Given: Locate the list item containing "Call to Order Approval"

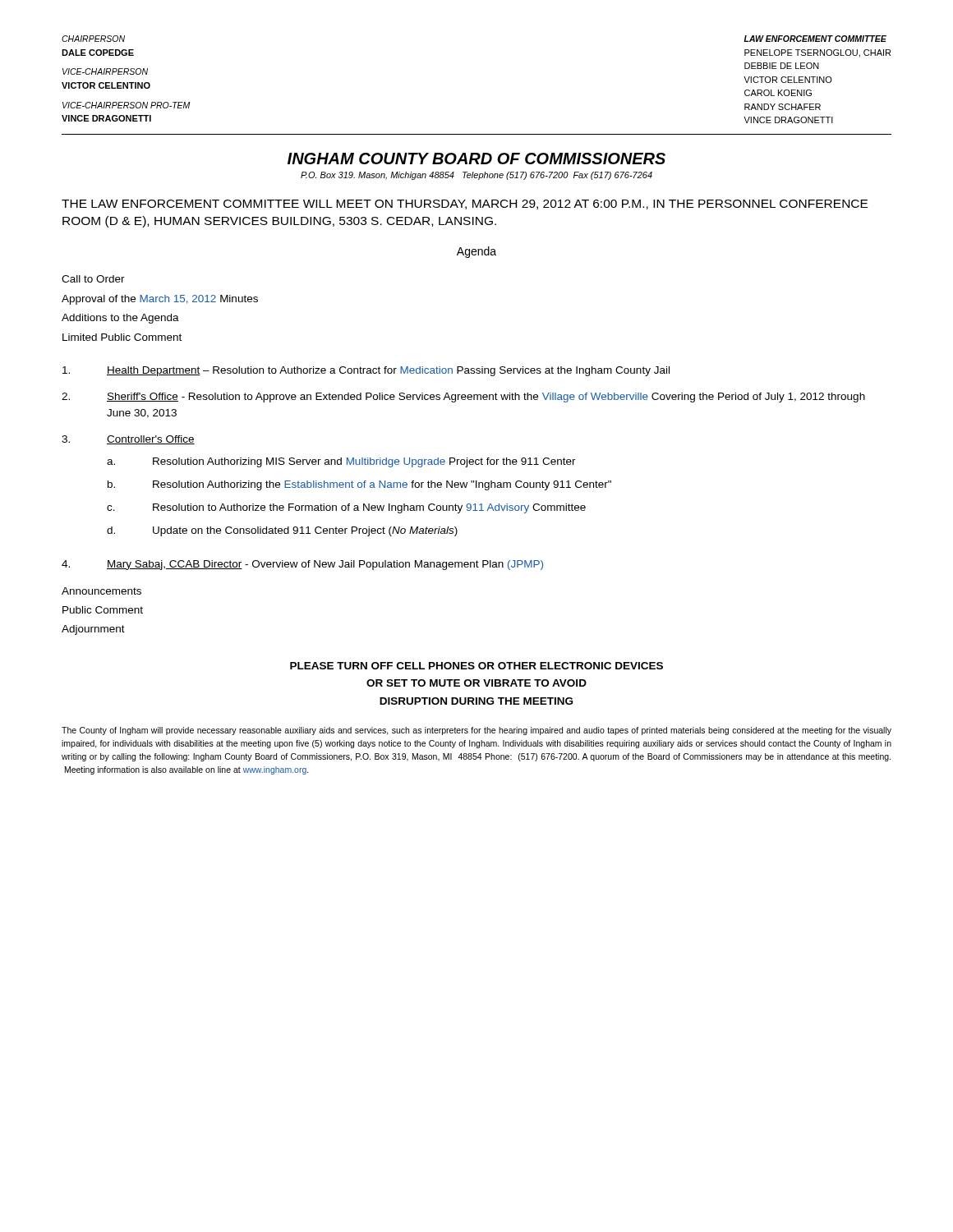Looking at the screenshot, I should (160, 308).
